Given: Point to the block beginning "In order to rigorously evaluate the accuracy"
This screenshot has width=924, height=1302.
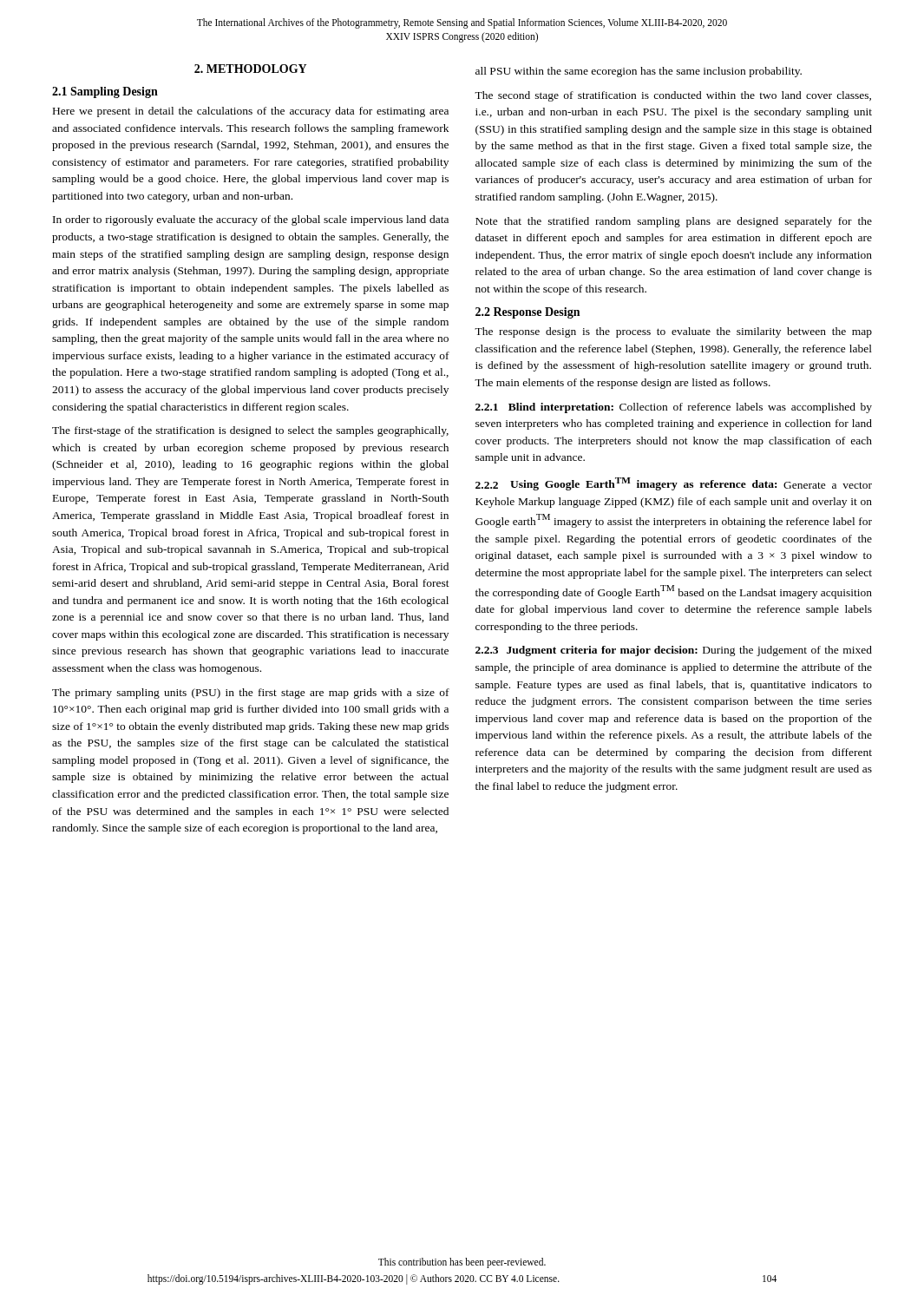Looking at the screenshot, I should point(250,313).
